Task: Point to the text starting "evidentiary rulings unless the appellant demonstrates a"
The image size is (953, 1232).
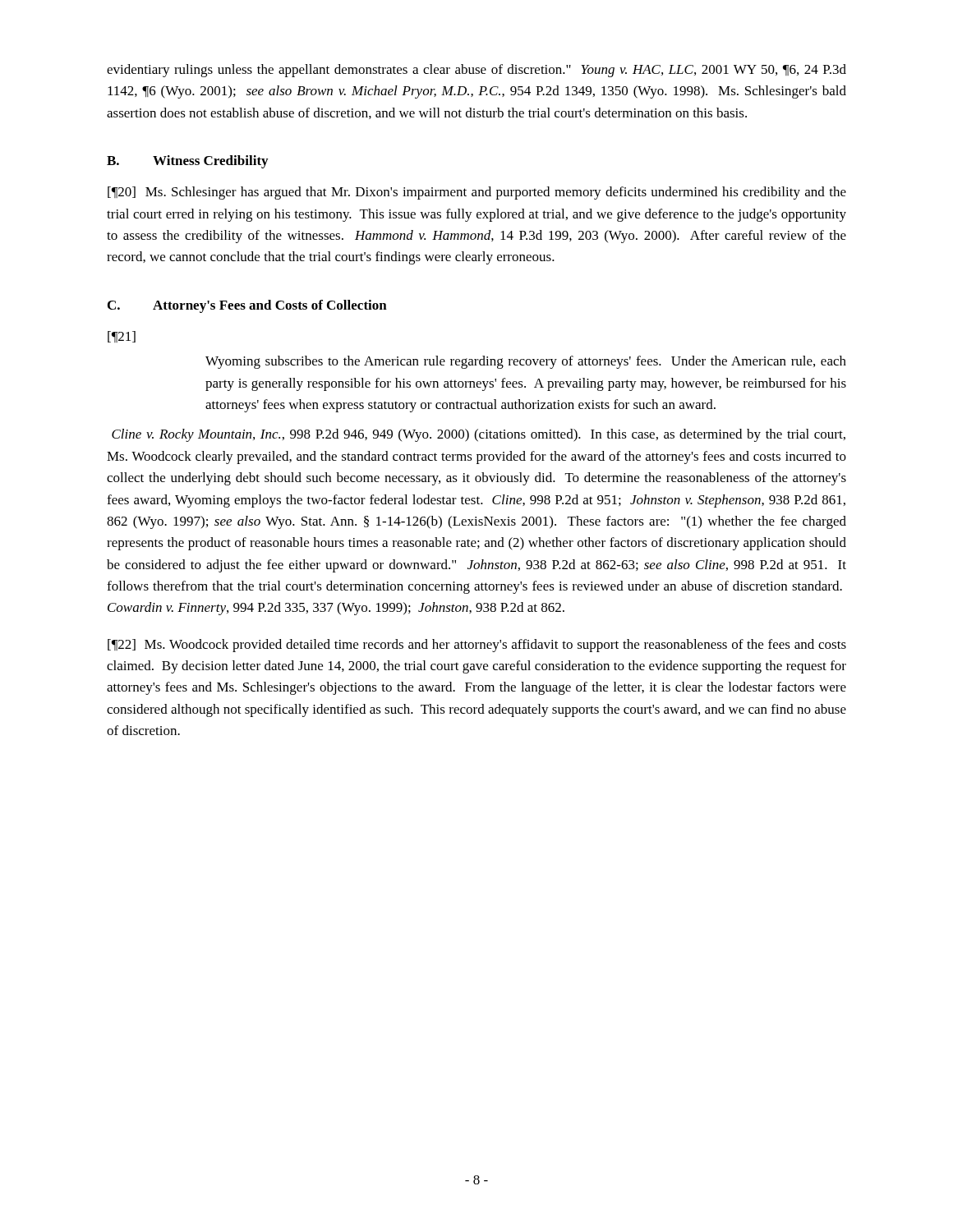Action: pyautogui.click(x=476, y=91)
